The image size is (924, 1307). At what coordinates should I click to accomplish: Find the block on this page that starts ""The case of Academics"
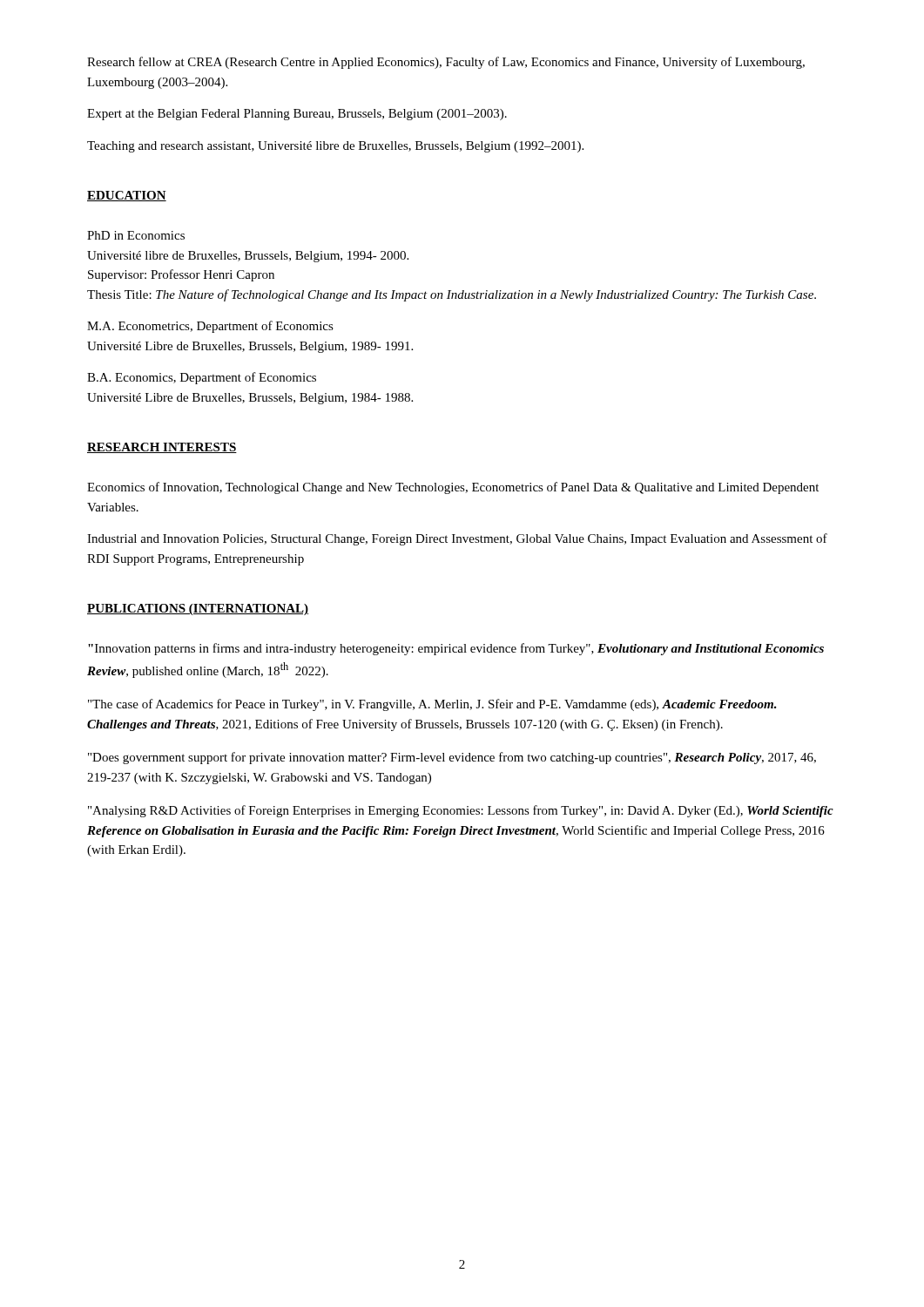click(x=432, y=714)
